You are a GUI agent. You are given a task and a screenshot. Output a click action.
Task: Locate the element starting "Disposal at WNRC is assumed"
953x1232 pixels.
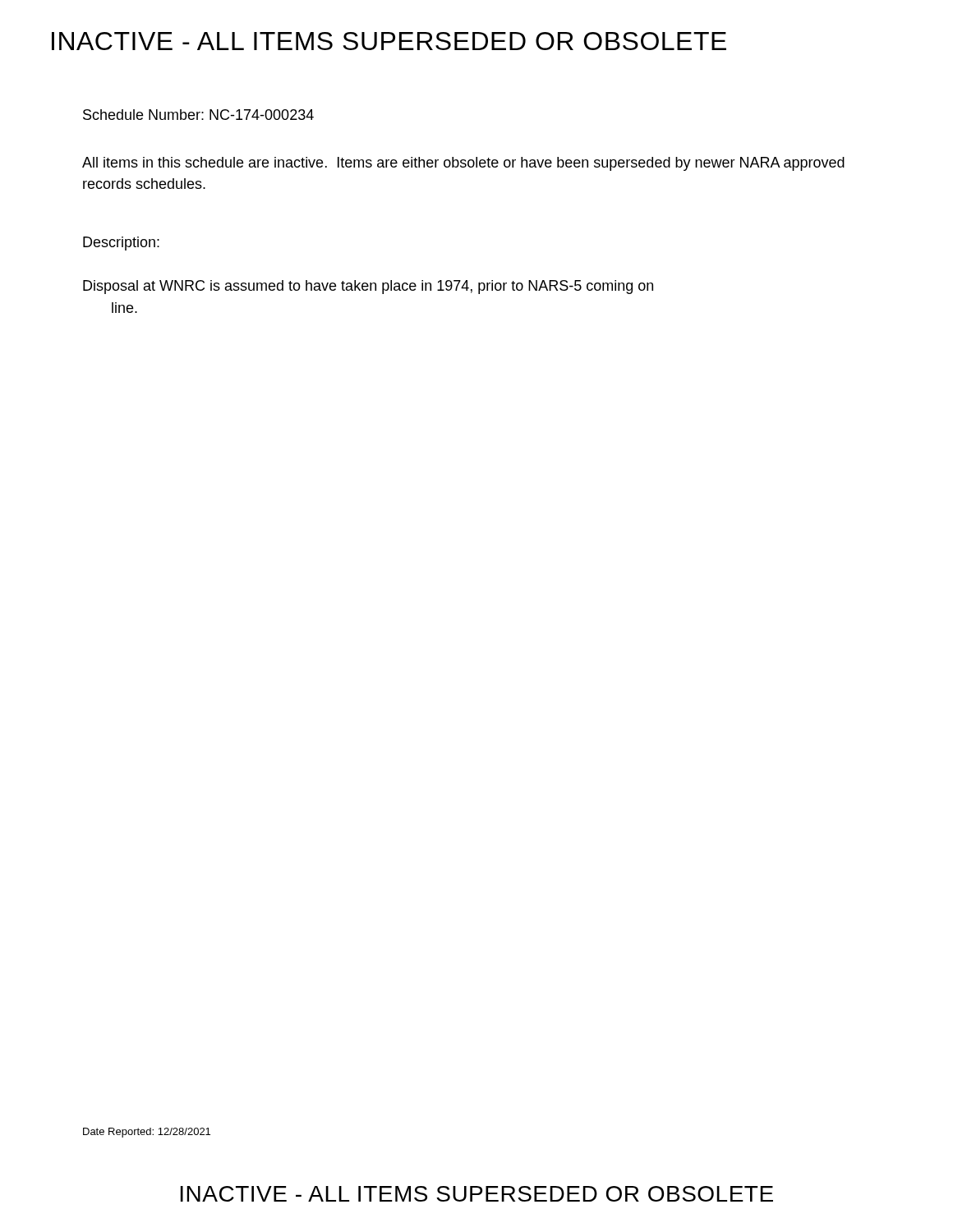point(368,297)
